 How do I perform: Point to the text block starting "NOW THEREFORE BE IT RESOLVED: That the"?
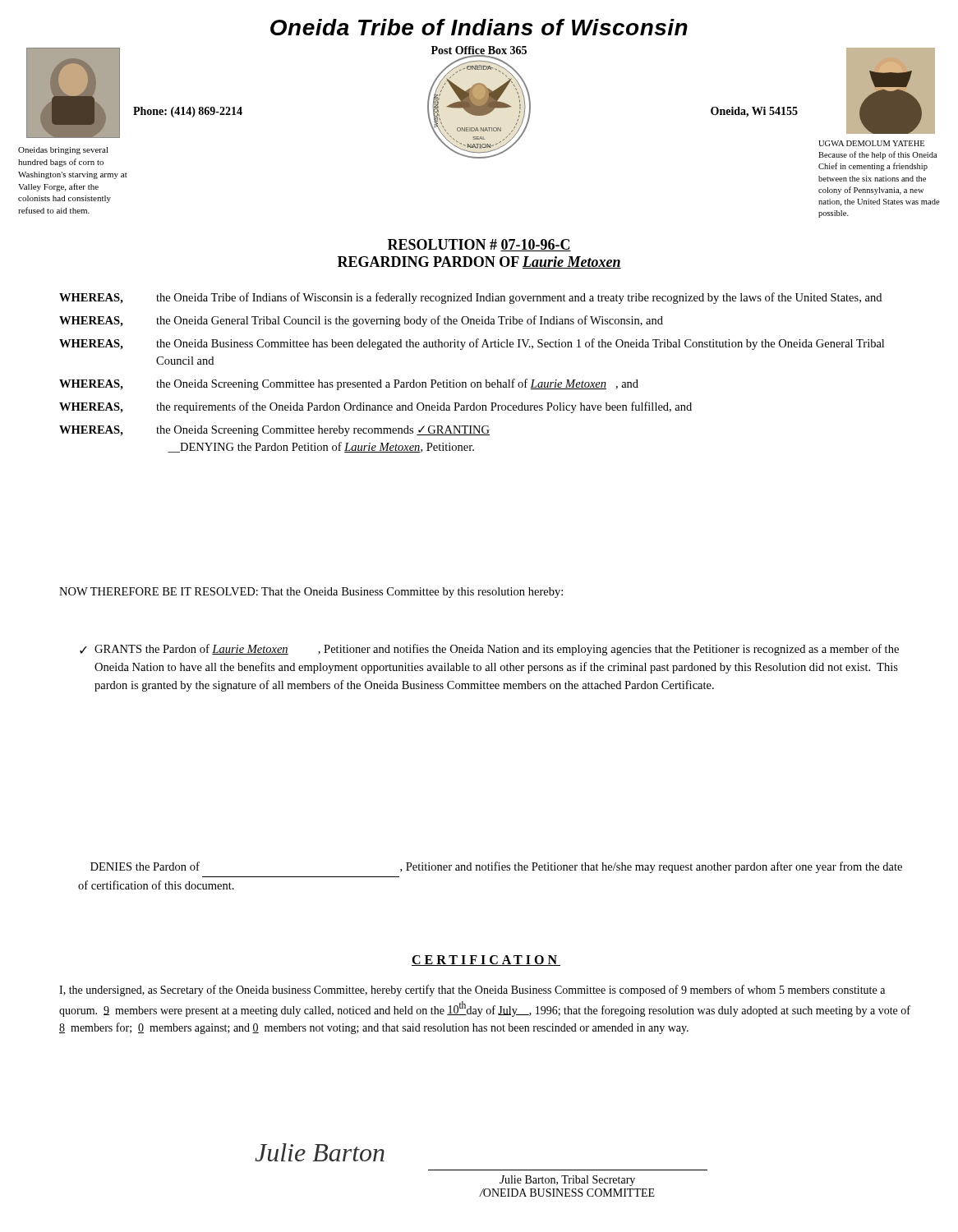click(311, 591)
